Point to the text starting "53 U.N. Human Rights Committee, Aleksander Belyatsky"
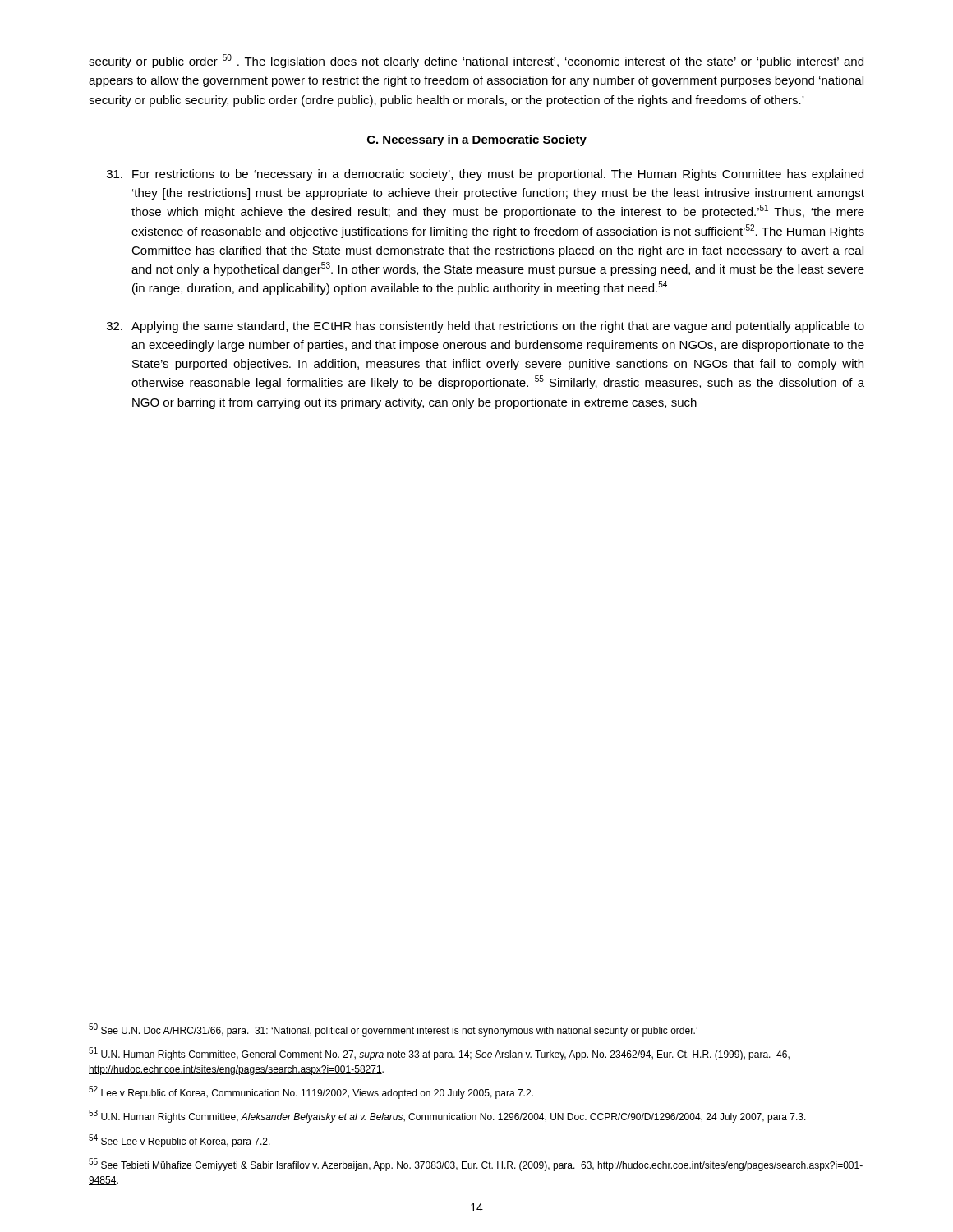The width and height of the screenshot is (953, 1232). pos(476,1118)
